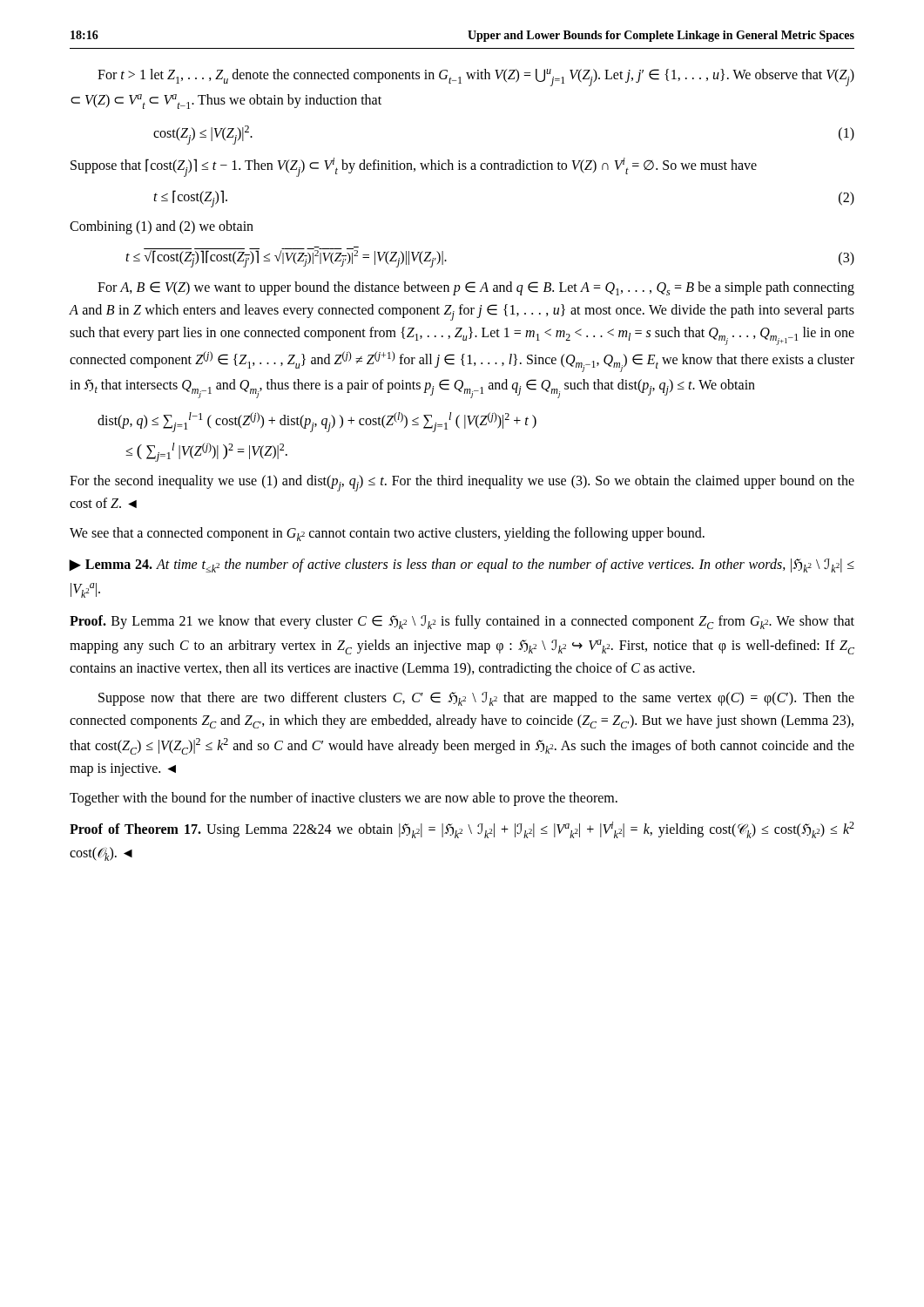924x1307 pixels.
Task: Select the text block containing "We see that a connected component in"
Action: coord(462,534)
